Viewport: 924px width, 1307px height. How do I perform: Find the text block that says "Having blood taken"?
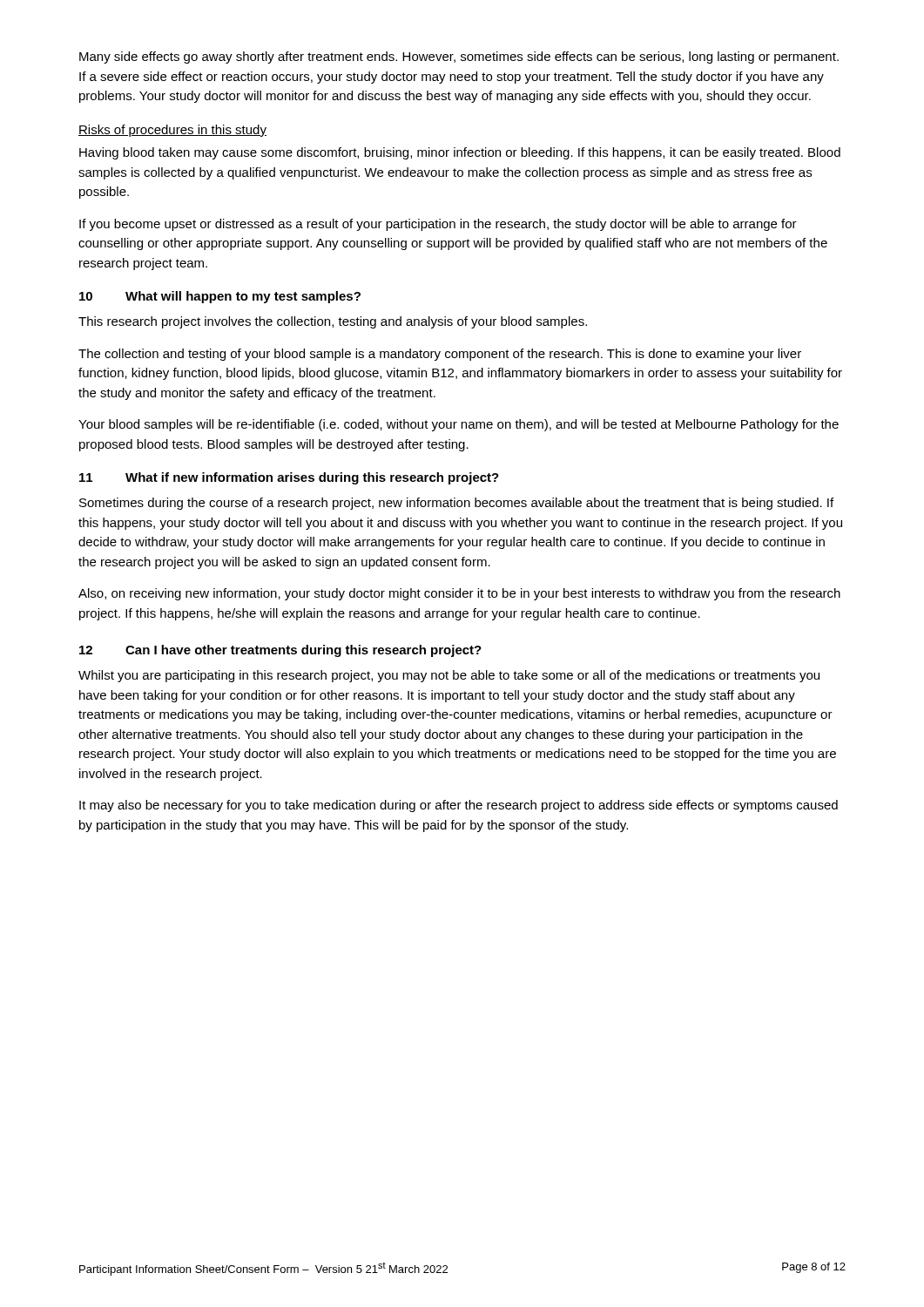click(x=460, y=172)
